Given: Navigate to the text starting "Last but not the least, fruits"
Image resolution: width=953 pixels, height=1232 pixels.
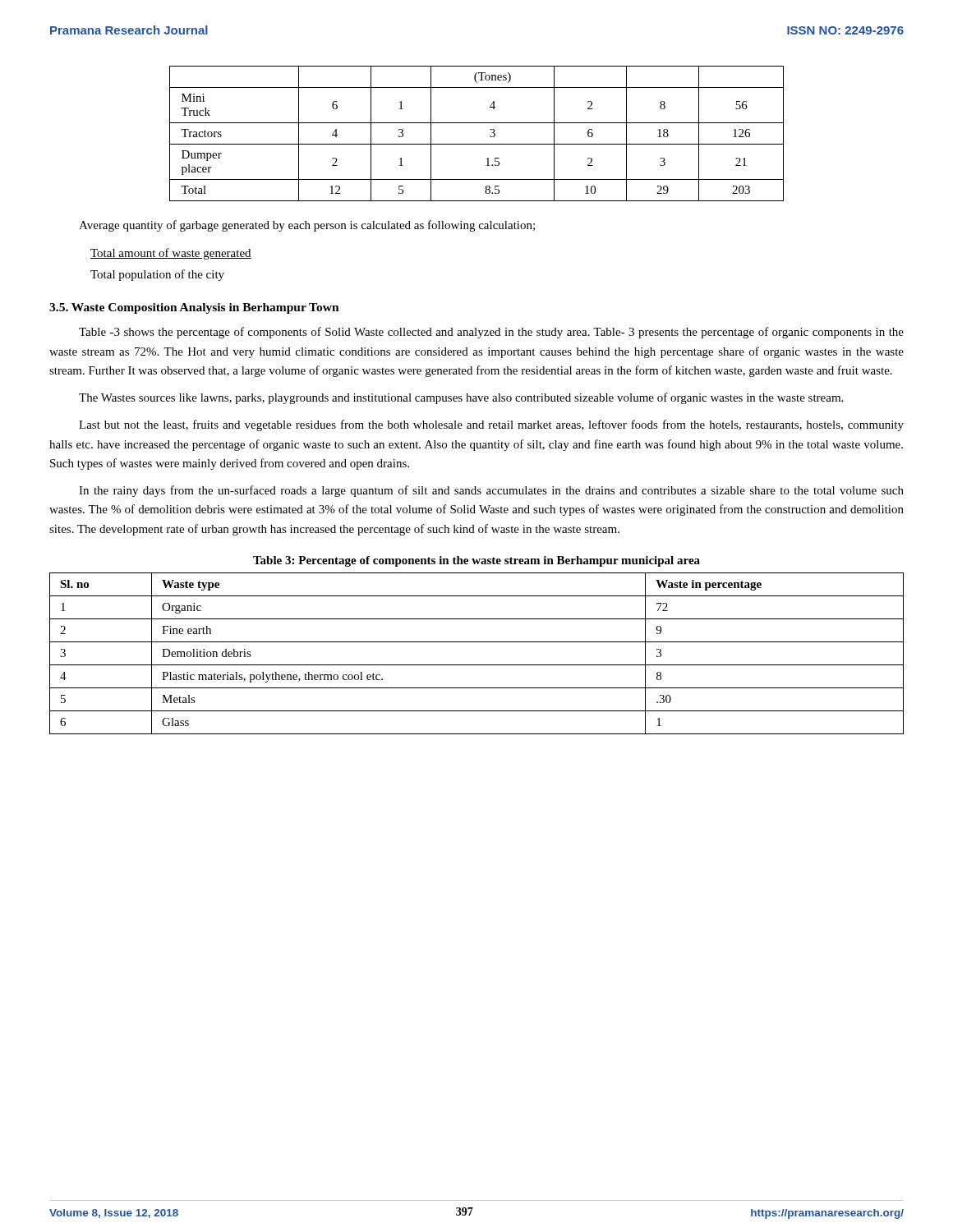Looking at the screenshot, I should click(476, 444).
